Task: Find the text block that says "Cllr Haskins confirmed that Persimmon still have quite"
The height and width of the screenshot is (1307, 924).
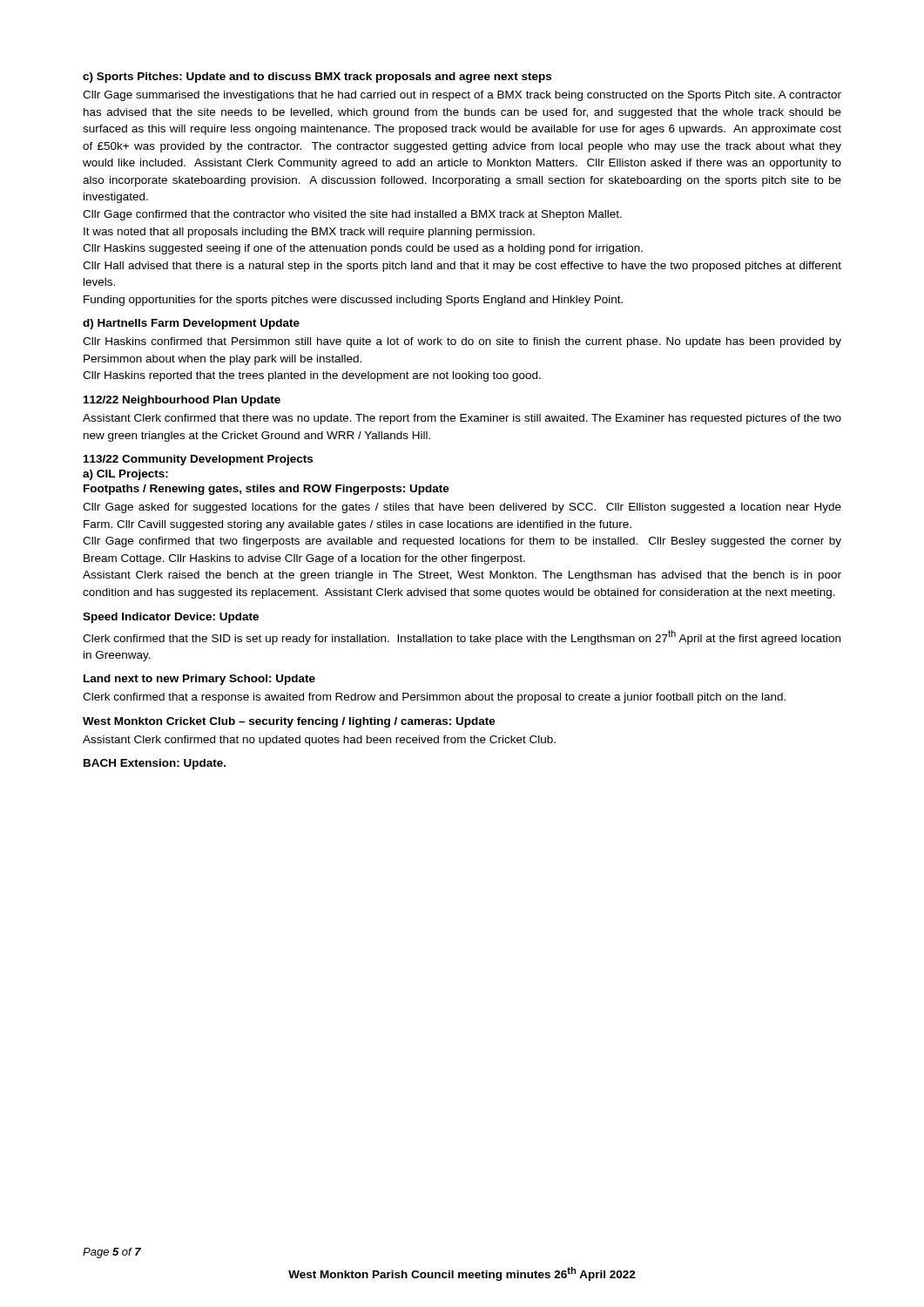Action: coord(462,342)
